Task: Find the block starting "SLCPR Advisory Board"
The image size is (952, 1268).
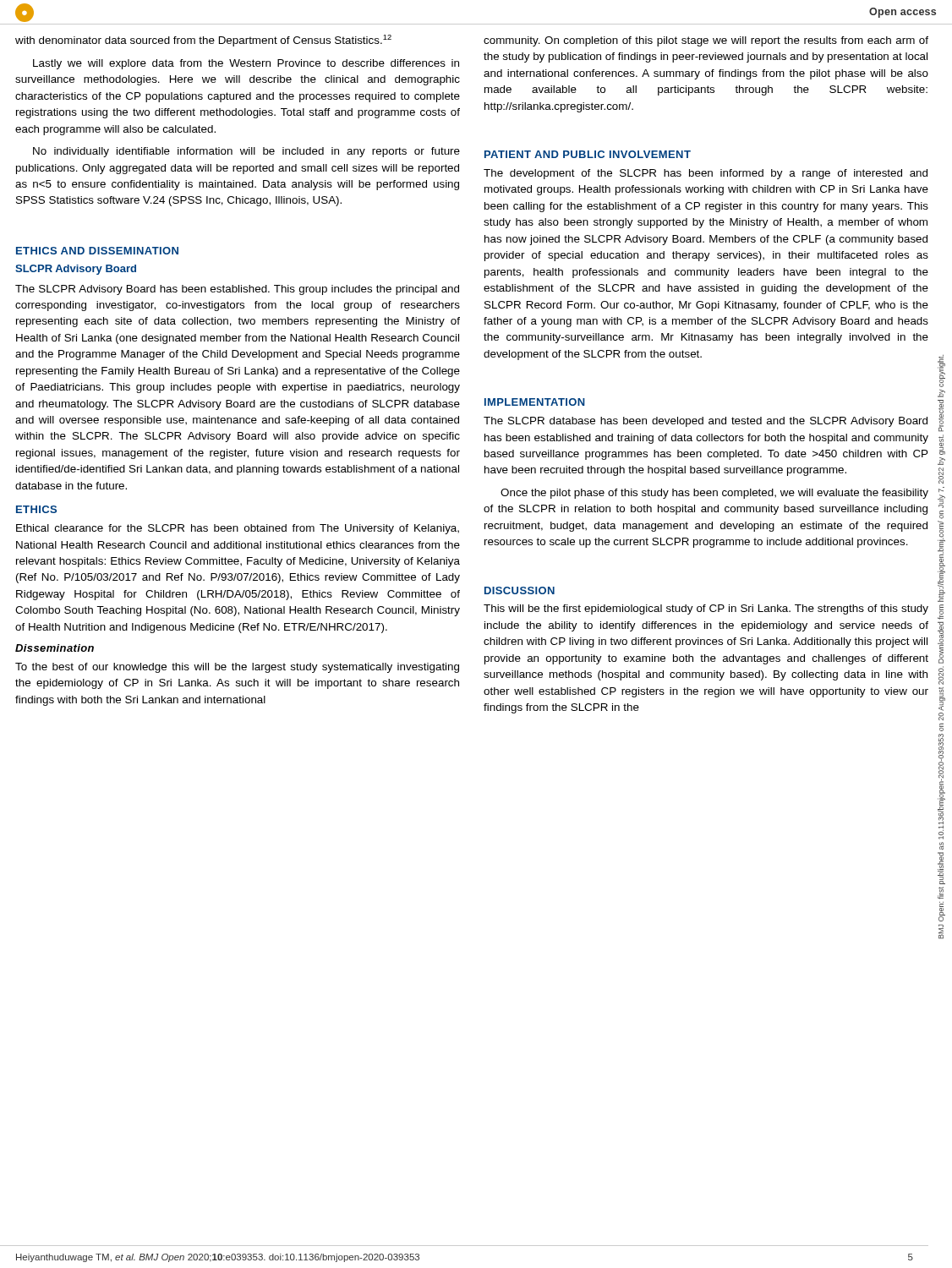Action: (76, 268)
